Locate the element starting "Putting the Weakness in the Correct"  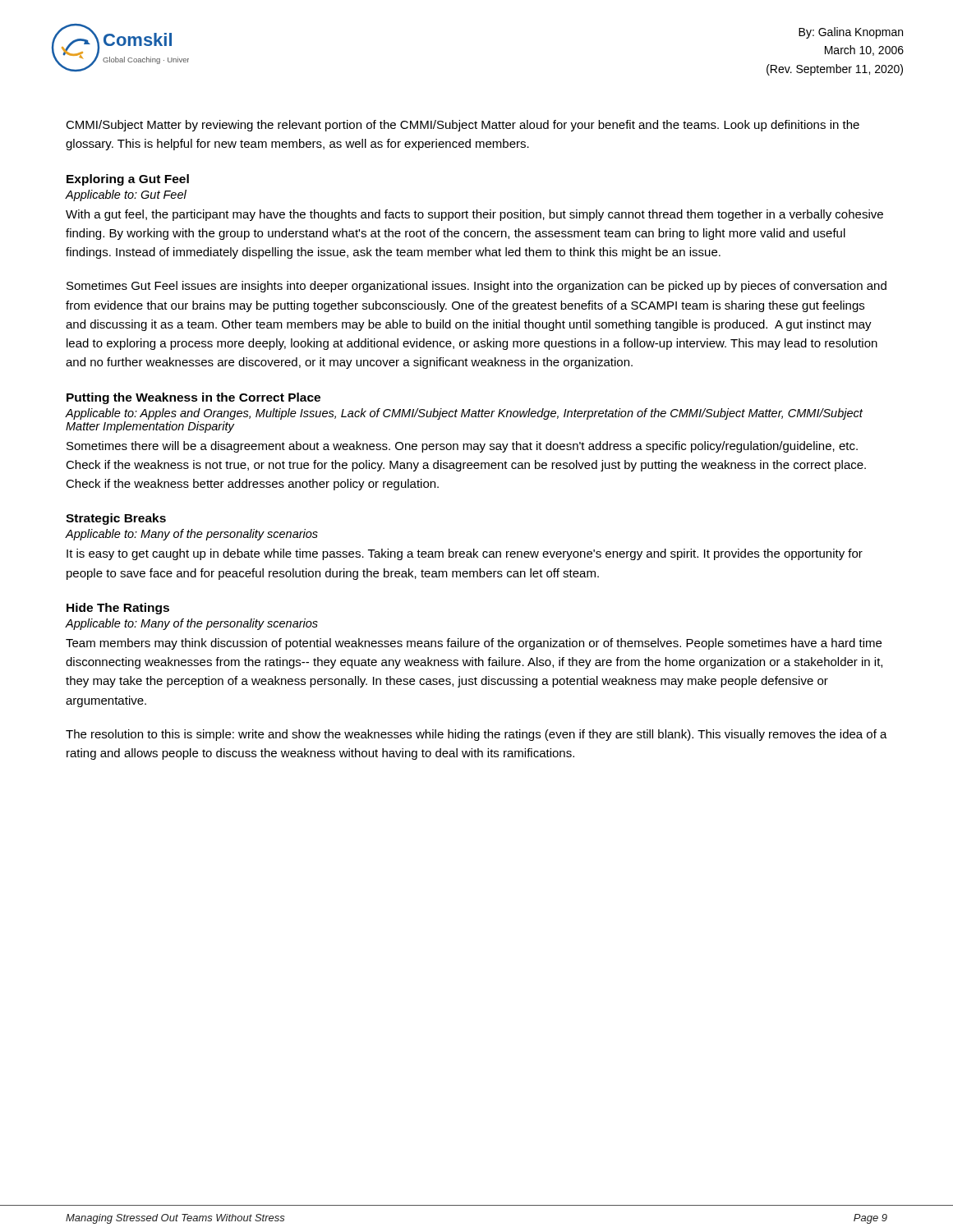tap(193, 397)
